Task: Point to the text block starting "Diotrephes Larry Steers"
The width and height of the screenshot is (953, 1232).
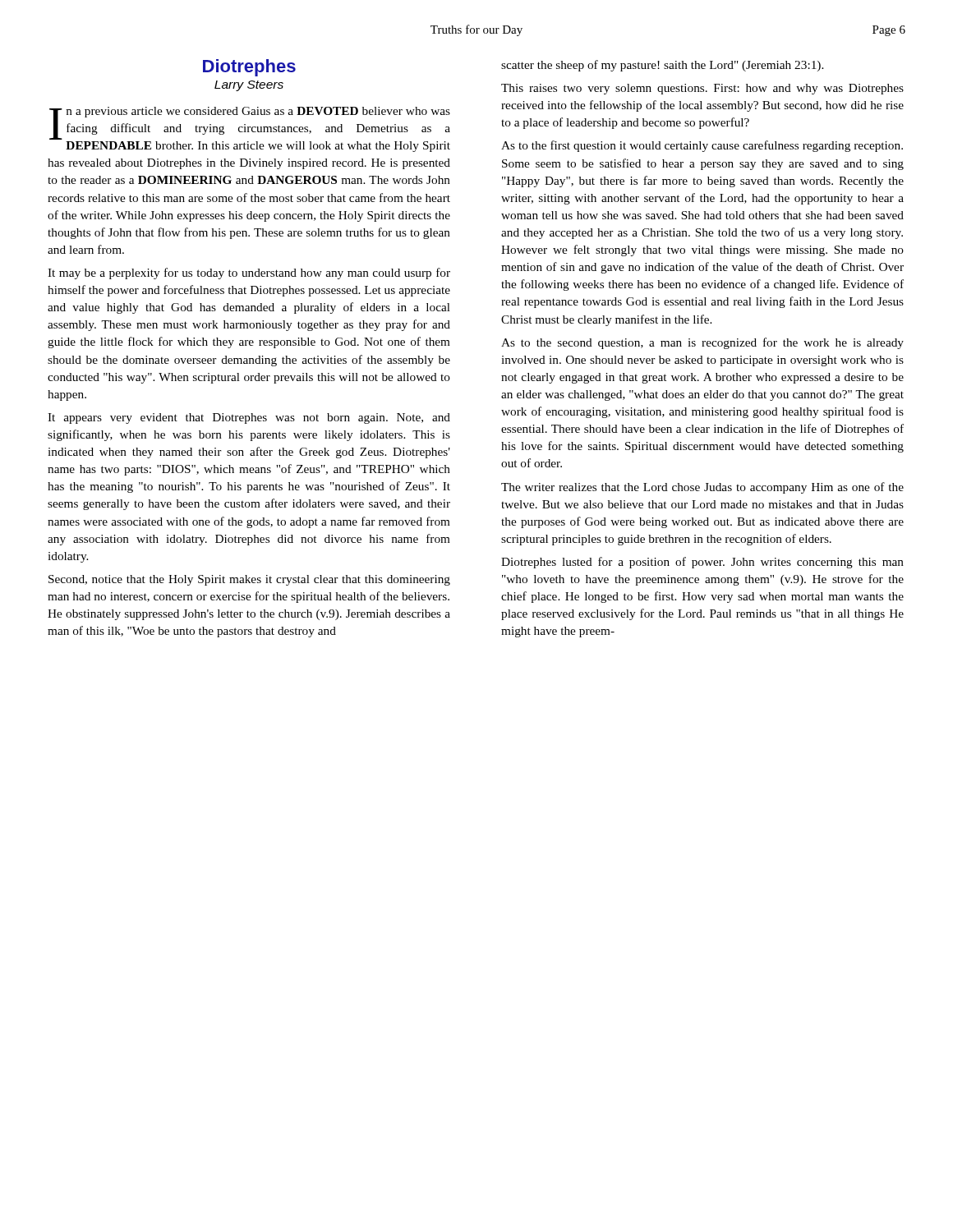Action: click(249, 74)
